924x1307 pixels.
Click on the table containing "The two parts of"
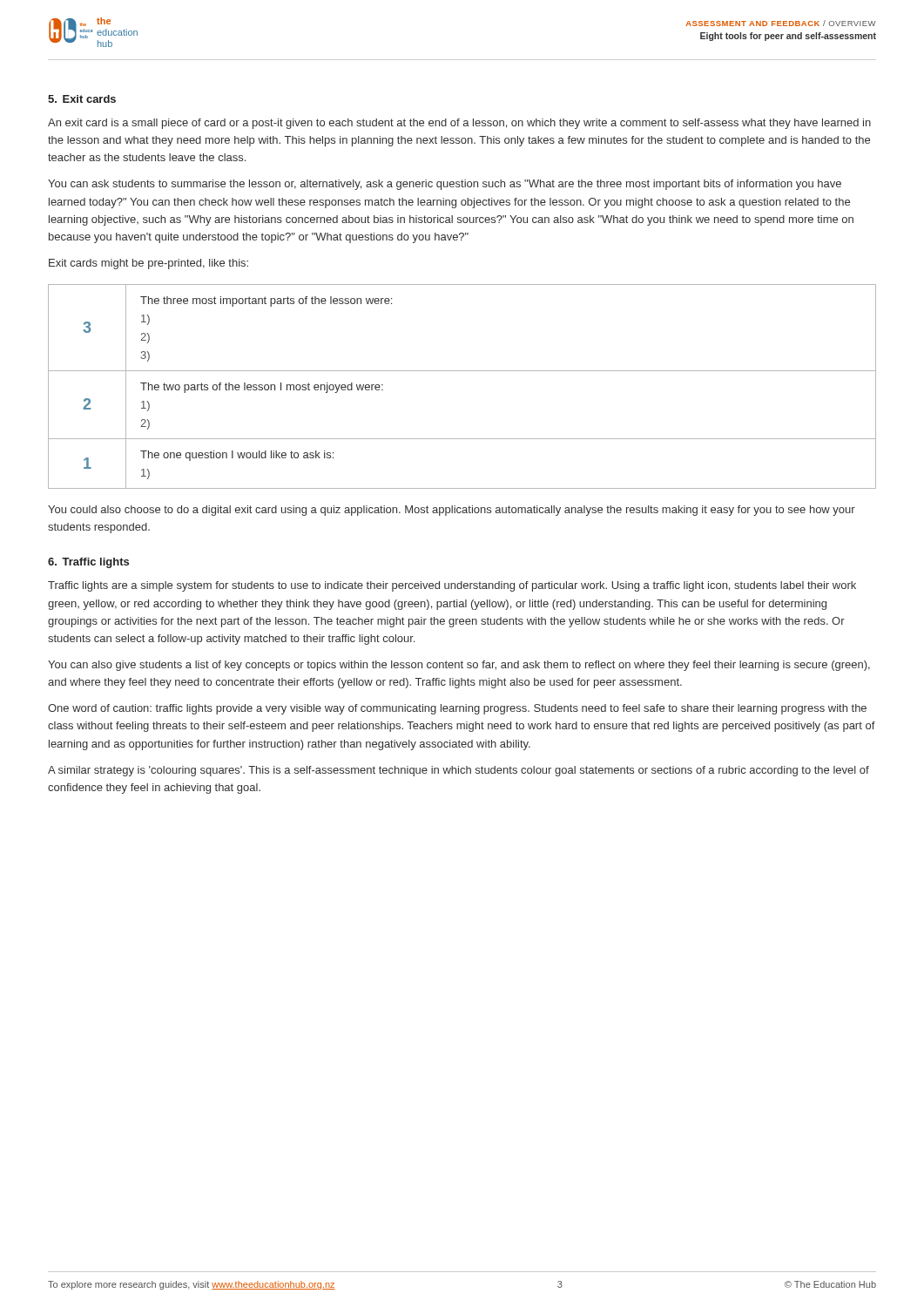pos(462,387)
